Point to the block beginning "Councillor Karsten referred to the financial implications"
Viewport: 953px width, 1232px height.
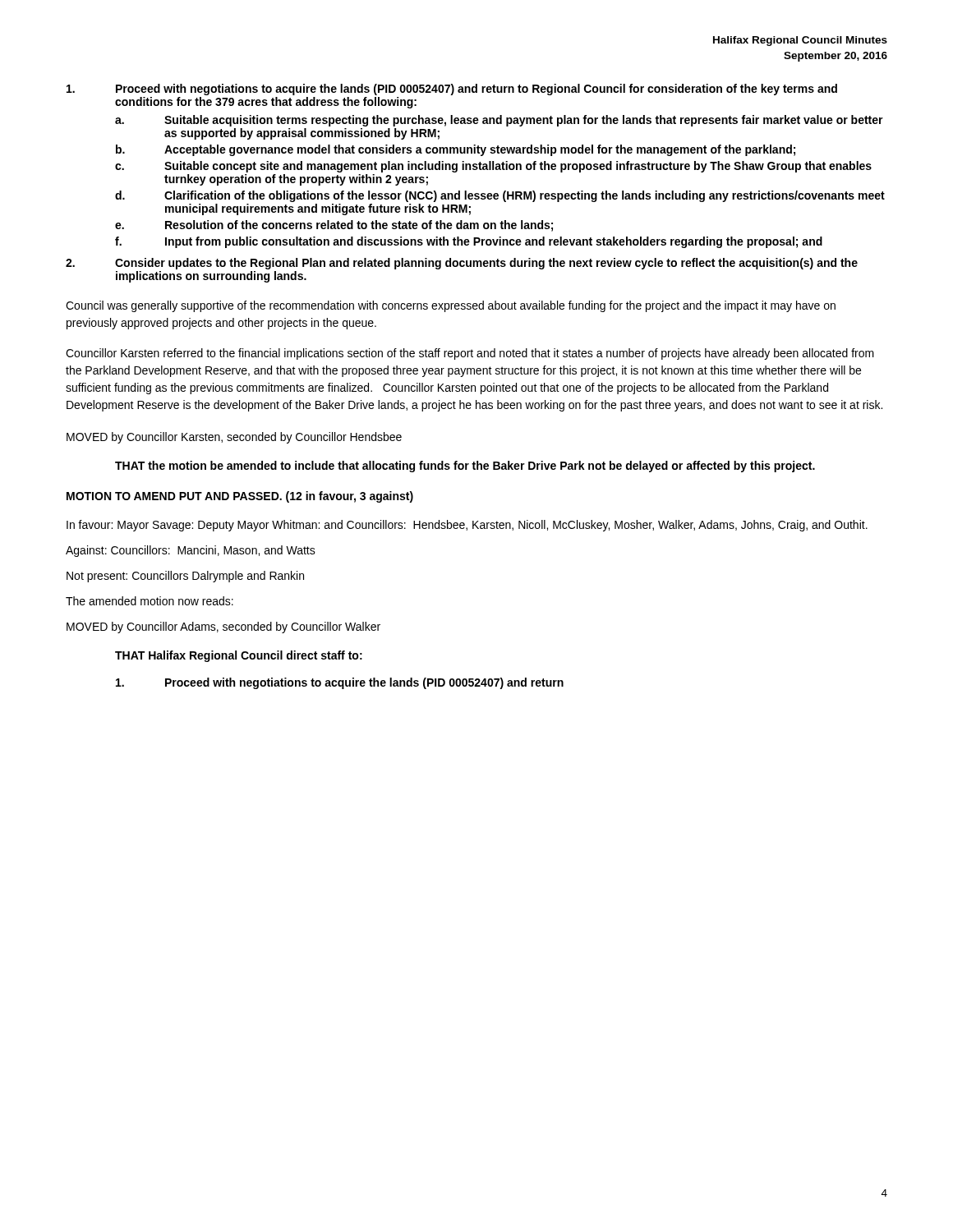475,379
